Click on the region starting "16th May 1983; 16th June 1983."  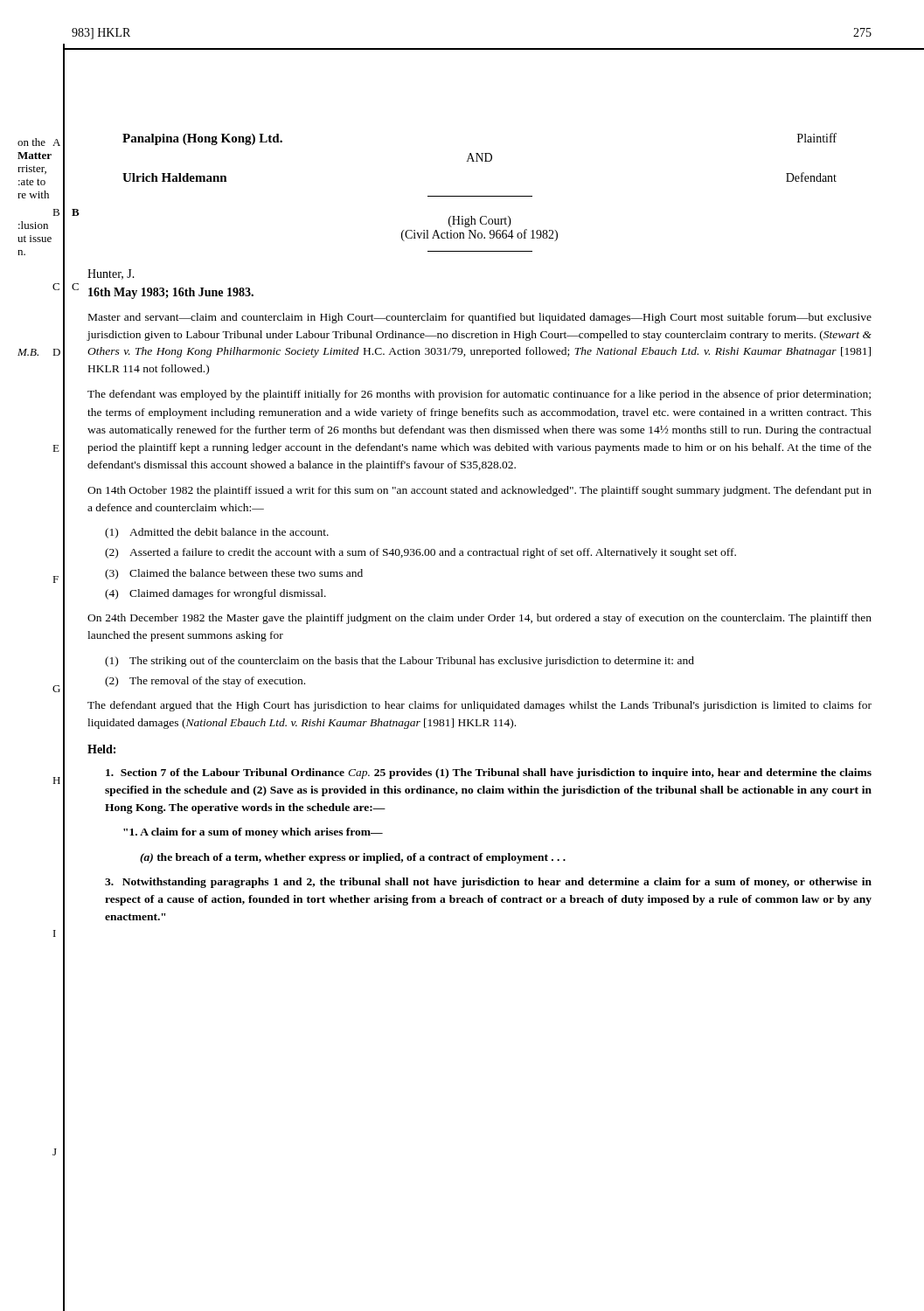pyautogui.click(x=171, y=292)
